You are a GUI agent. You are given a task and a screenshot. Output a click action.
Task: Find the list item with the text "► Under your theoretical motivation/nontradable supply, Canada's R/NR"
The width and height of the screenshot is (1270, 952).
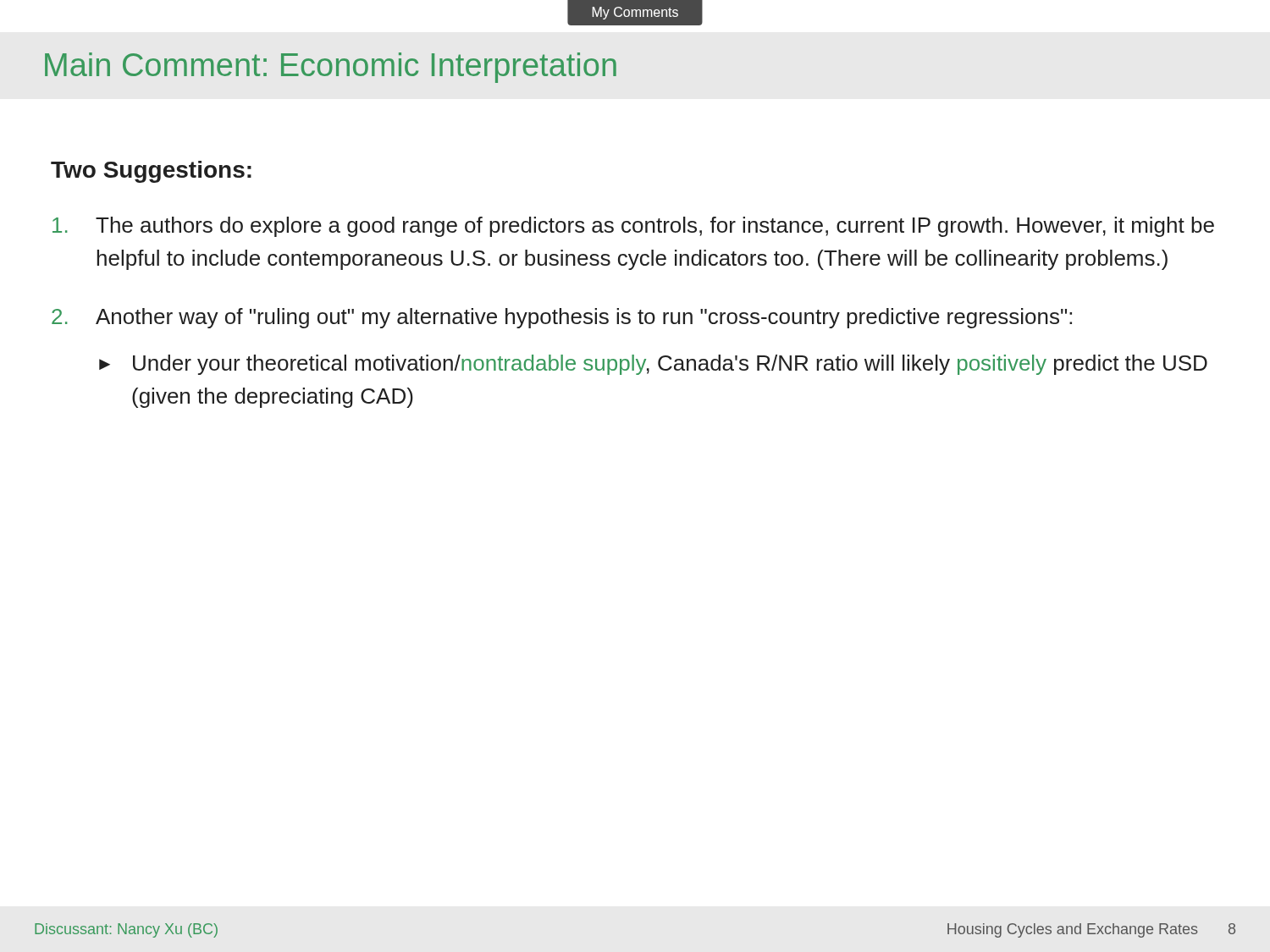657,380
